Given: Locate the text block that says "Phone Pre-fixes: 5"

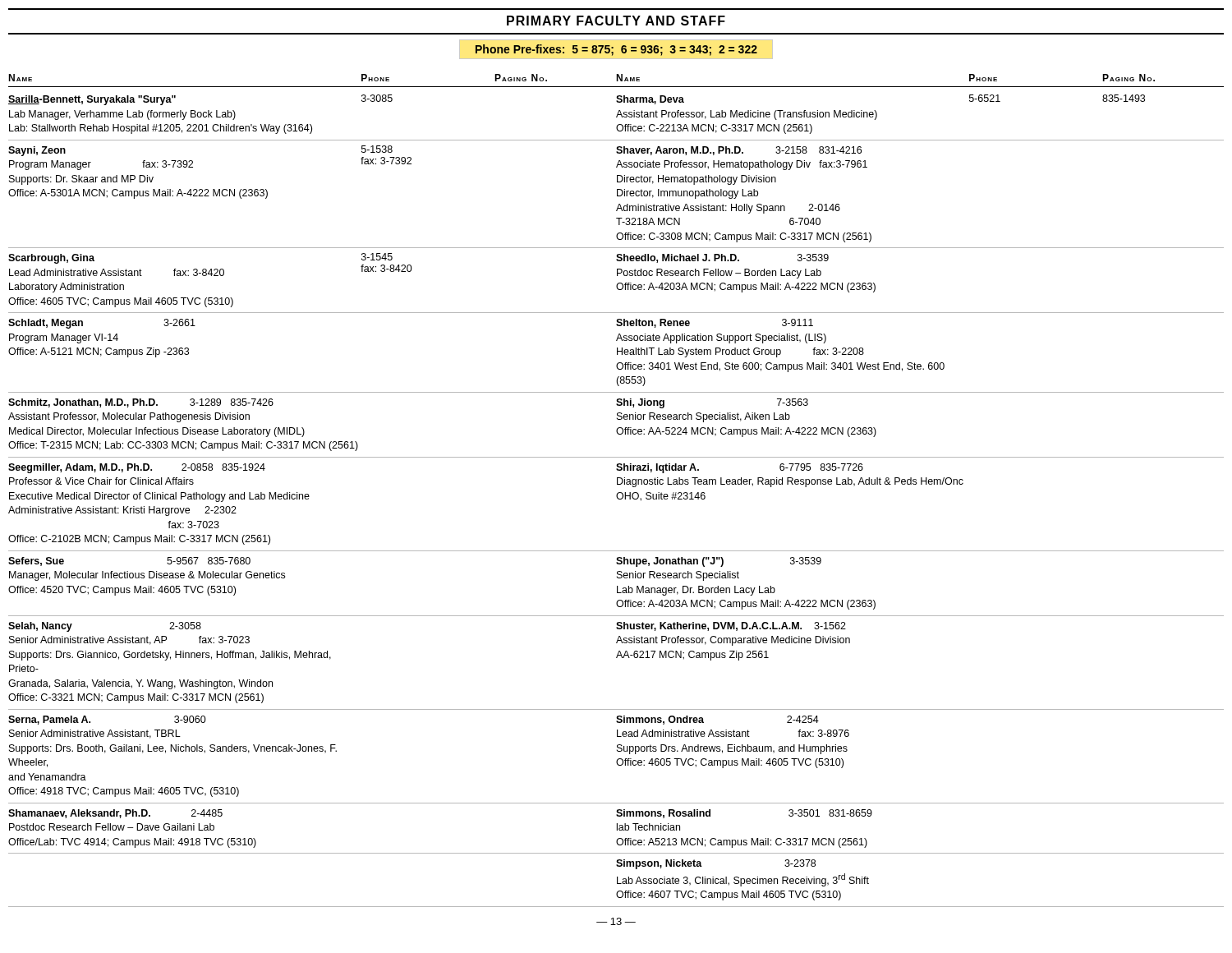Looking at the screenshot, I should pyautogui.click(x=616, y=49).
